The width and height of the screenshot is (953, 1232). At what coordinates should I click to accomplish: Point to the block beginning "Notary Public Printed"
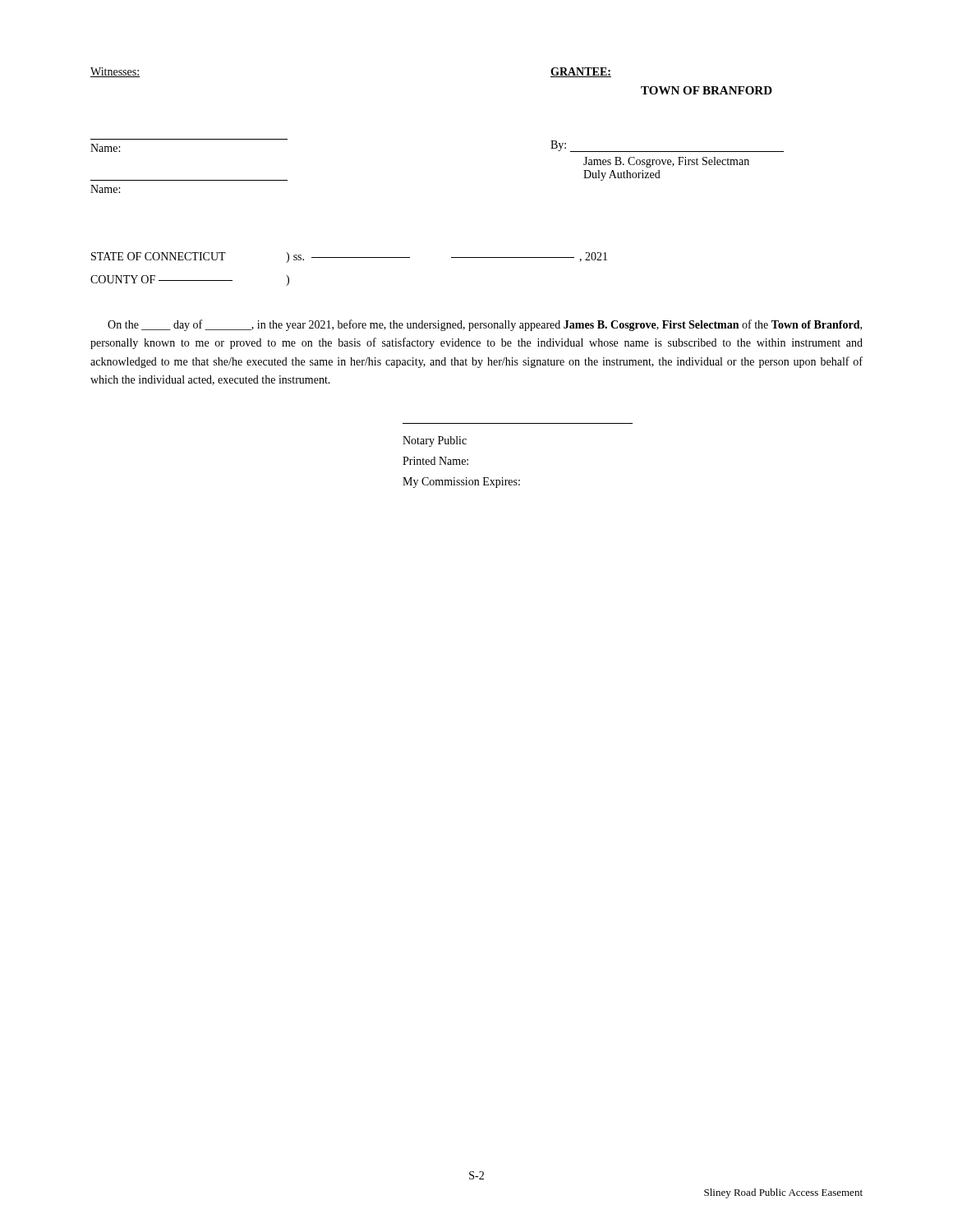[x=435, y=441]
